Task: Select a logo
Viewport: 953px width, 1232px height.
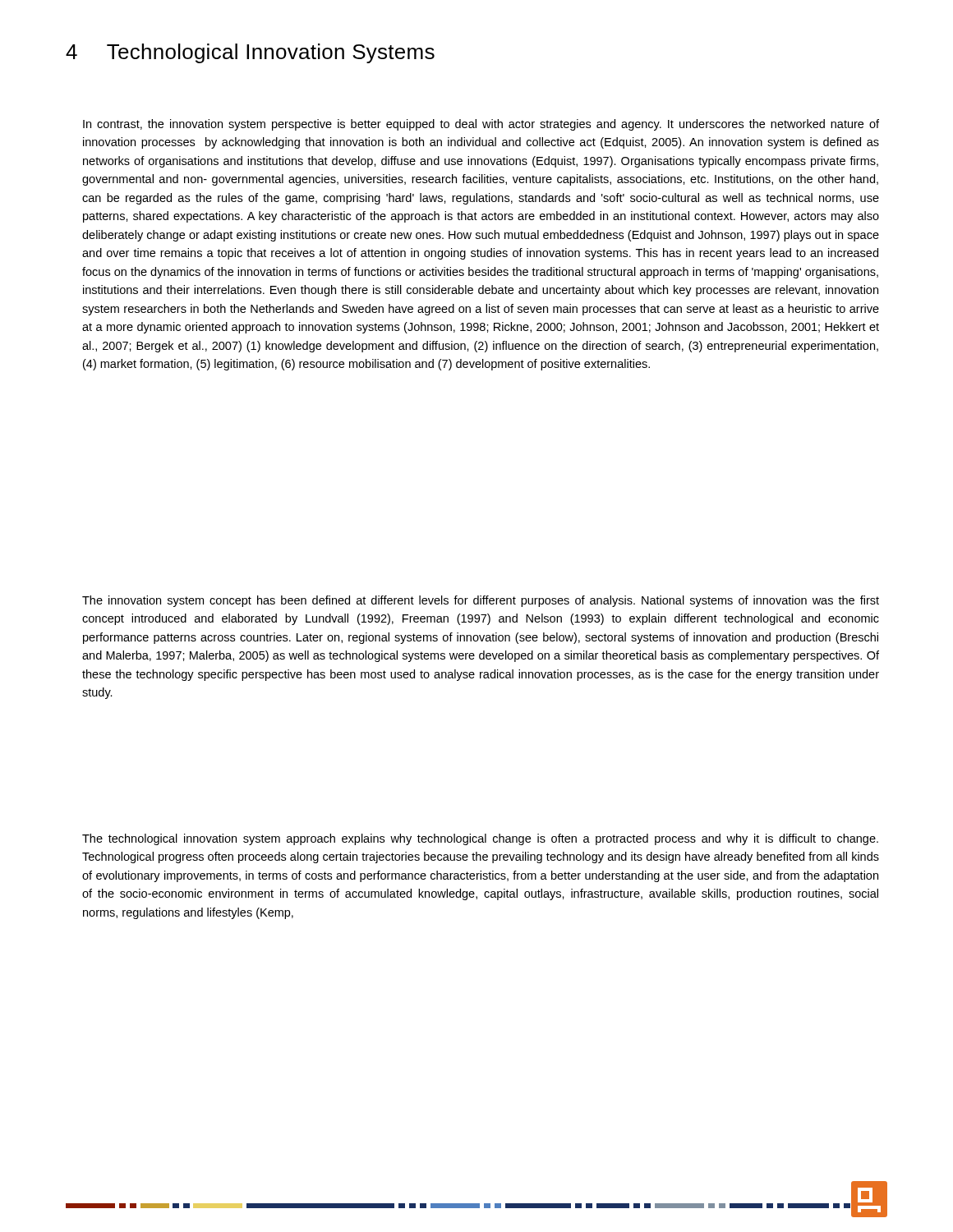Action: 869,1199
